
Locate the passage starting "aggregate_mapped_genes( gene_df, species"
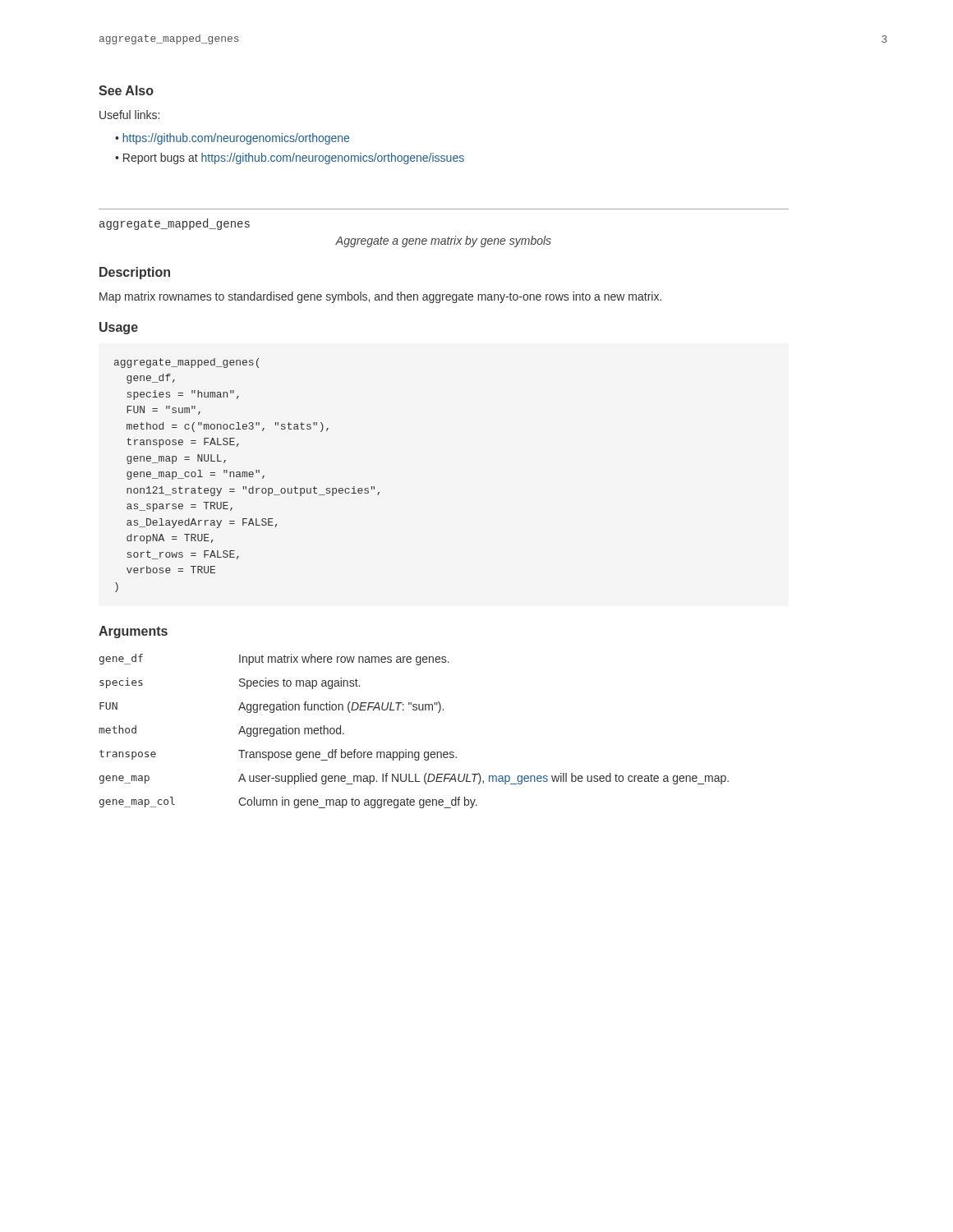(x=186, y=363)
